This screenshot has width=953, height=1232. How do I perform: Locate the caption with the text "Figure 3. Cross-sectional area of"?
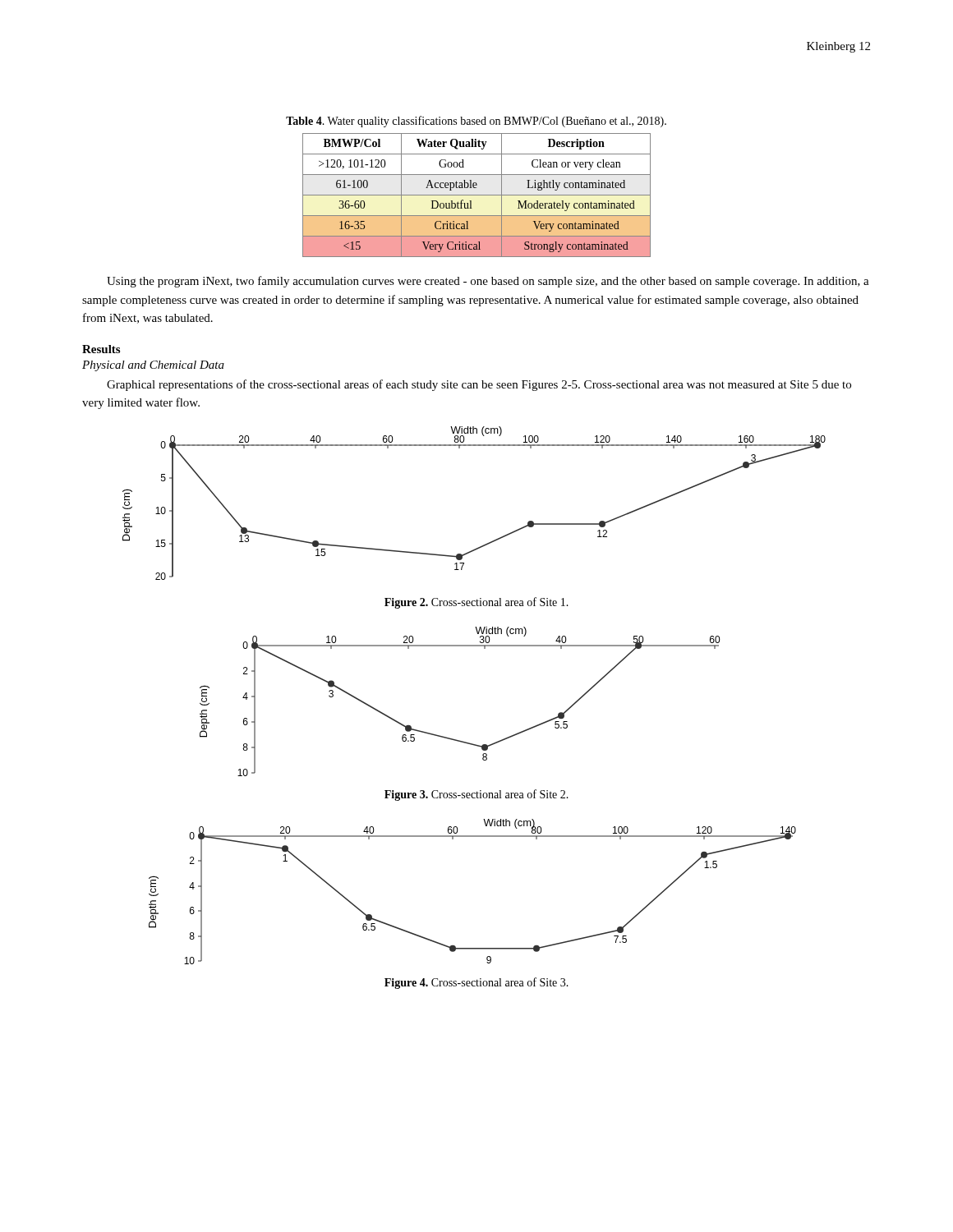click(x=476, y=794)
